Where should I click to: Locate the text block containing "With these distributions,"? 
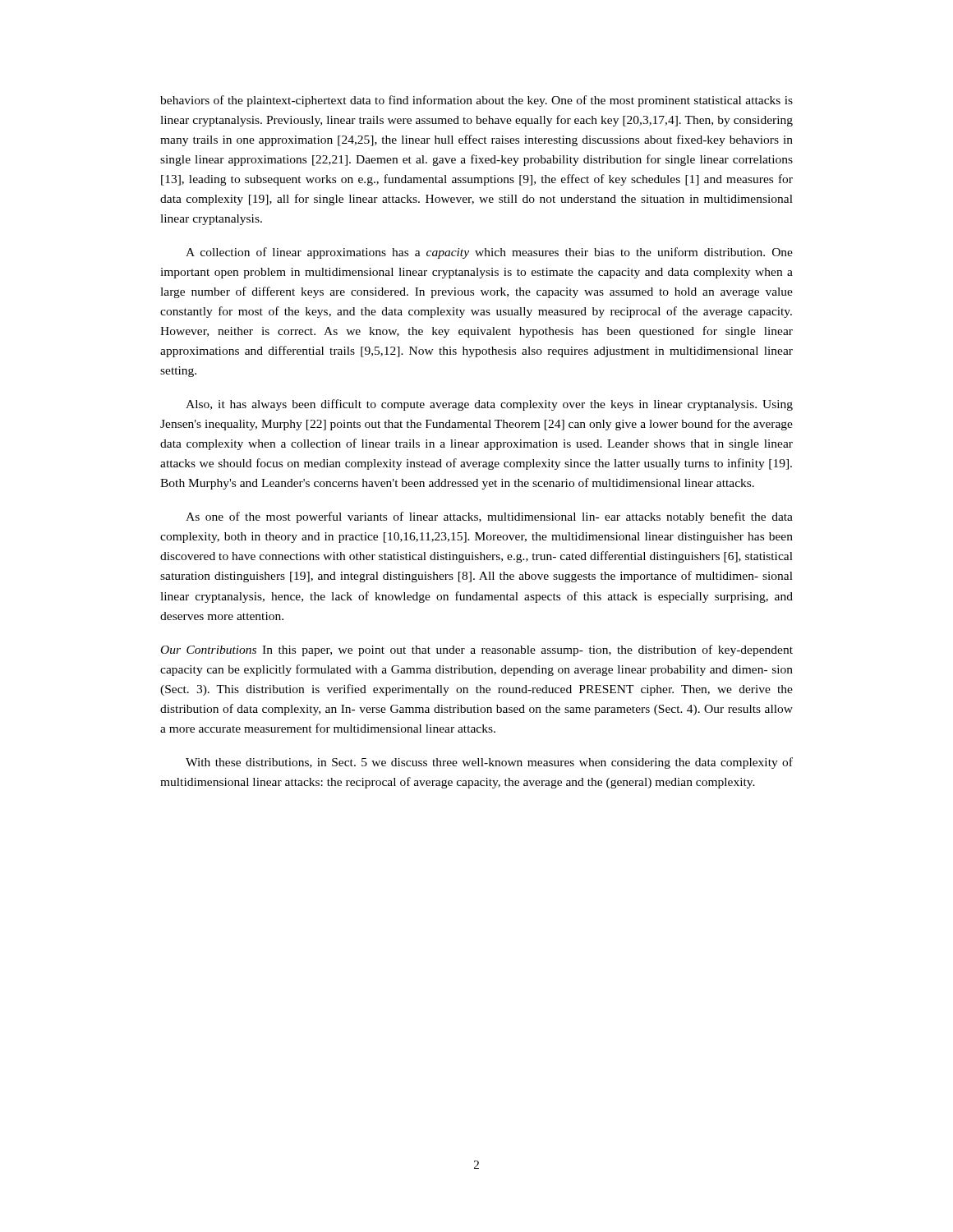point(476,771)
